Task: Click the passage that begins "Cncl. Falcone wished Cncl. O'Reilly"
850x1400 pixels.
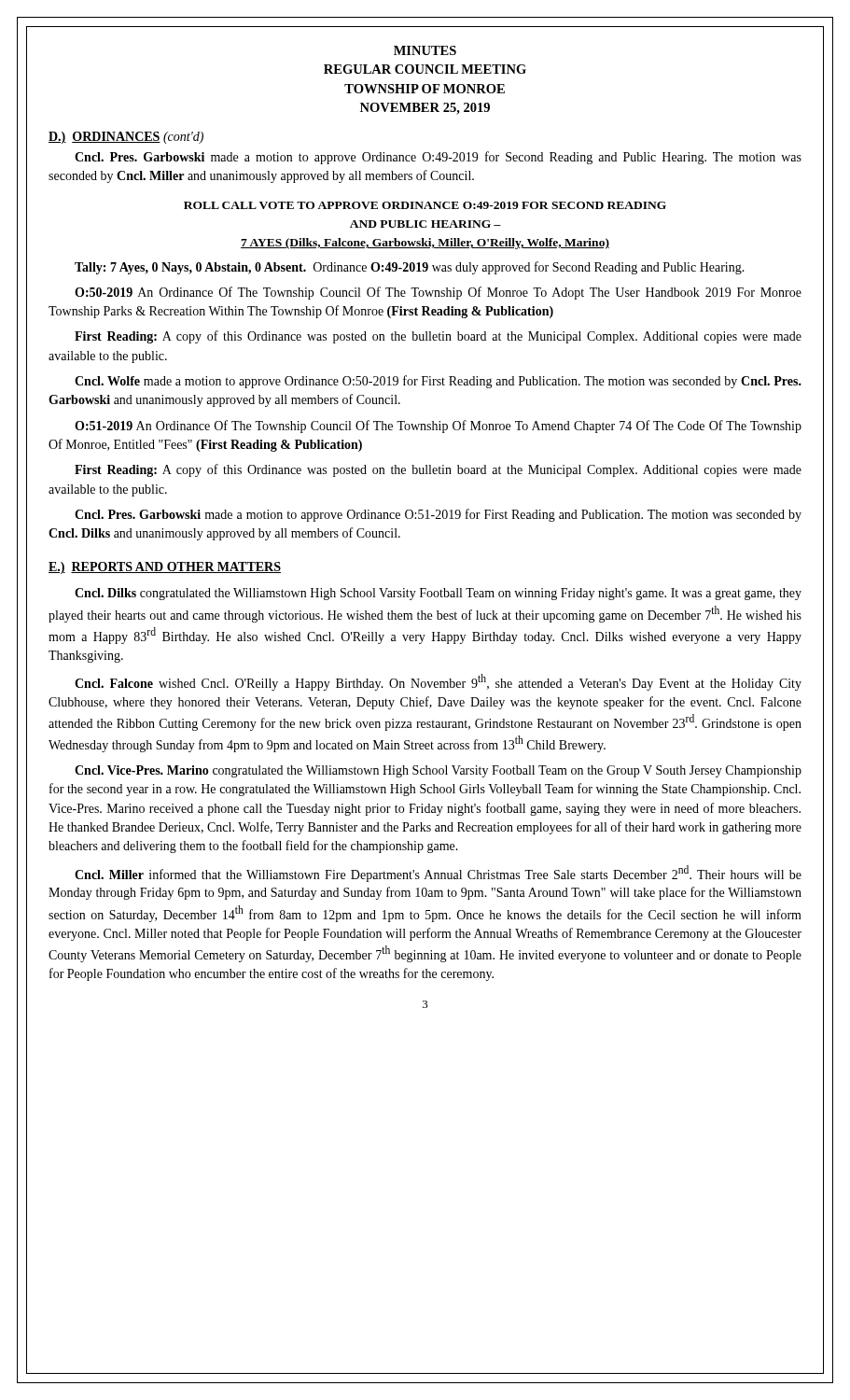Action: [425, 712]
